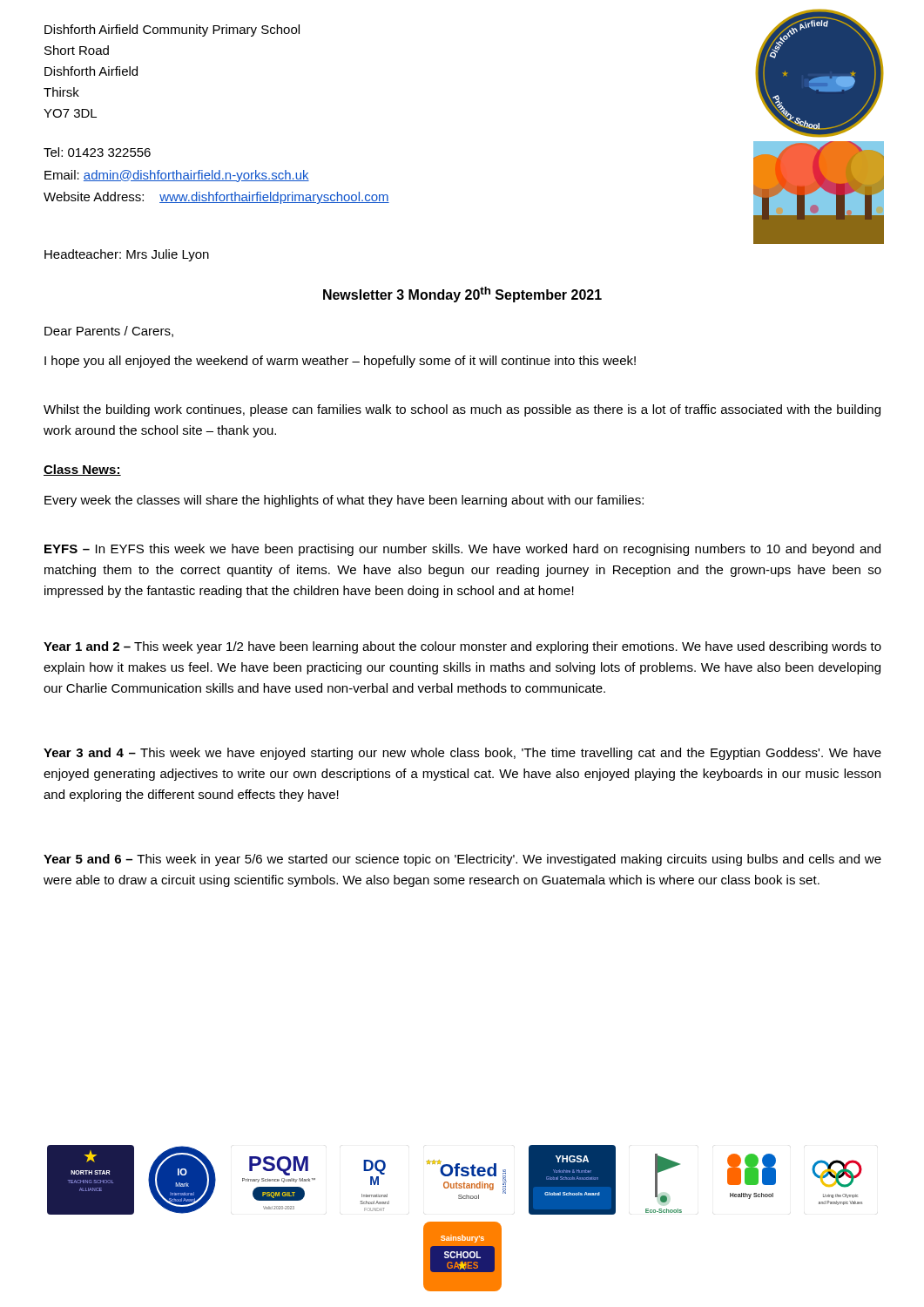Find the title that reads "Newsletter 3 Monday 20th"
The height and width of the screenshot is (1307, 924).
point(462,293)
